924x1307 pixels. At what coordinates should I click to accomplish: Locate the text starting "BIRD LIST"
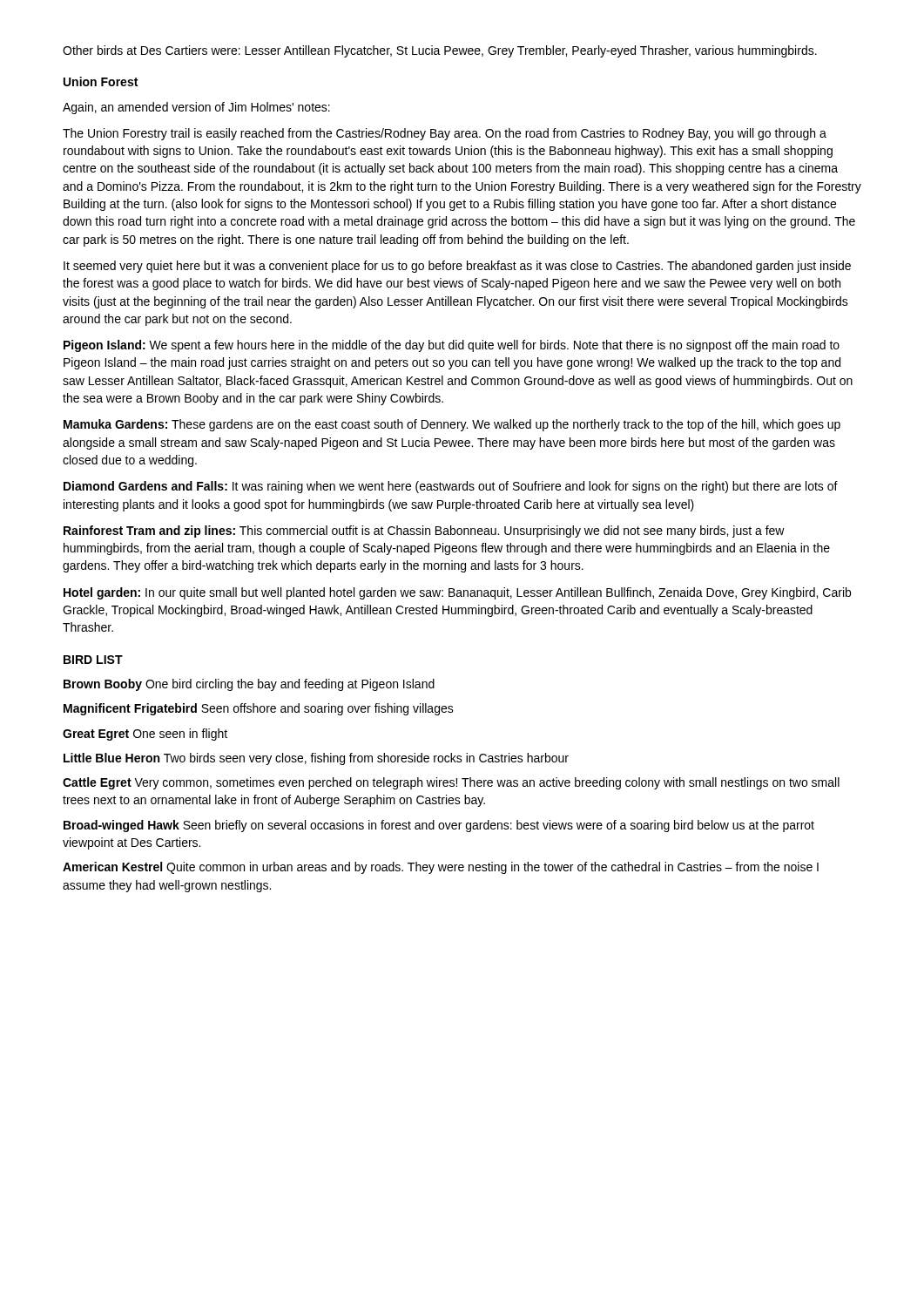(93, 660)
